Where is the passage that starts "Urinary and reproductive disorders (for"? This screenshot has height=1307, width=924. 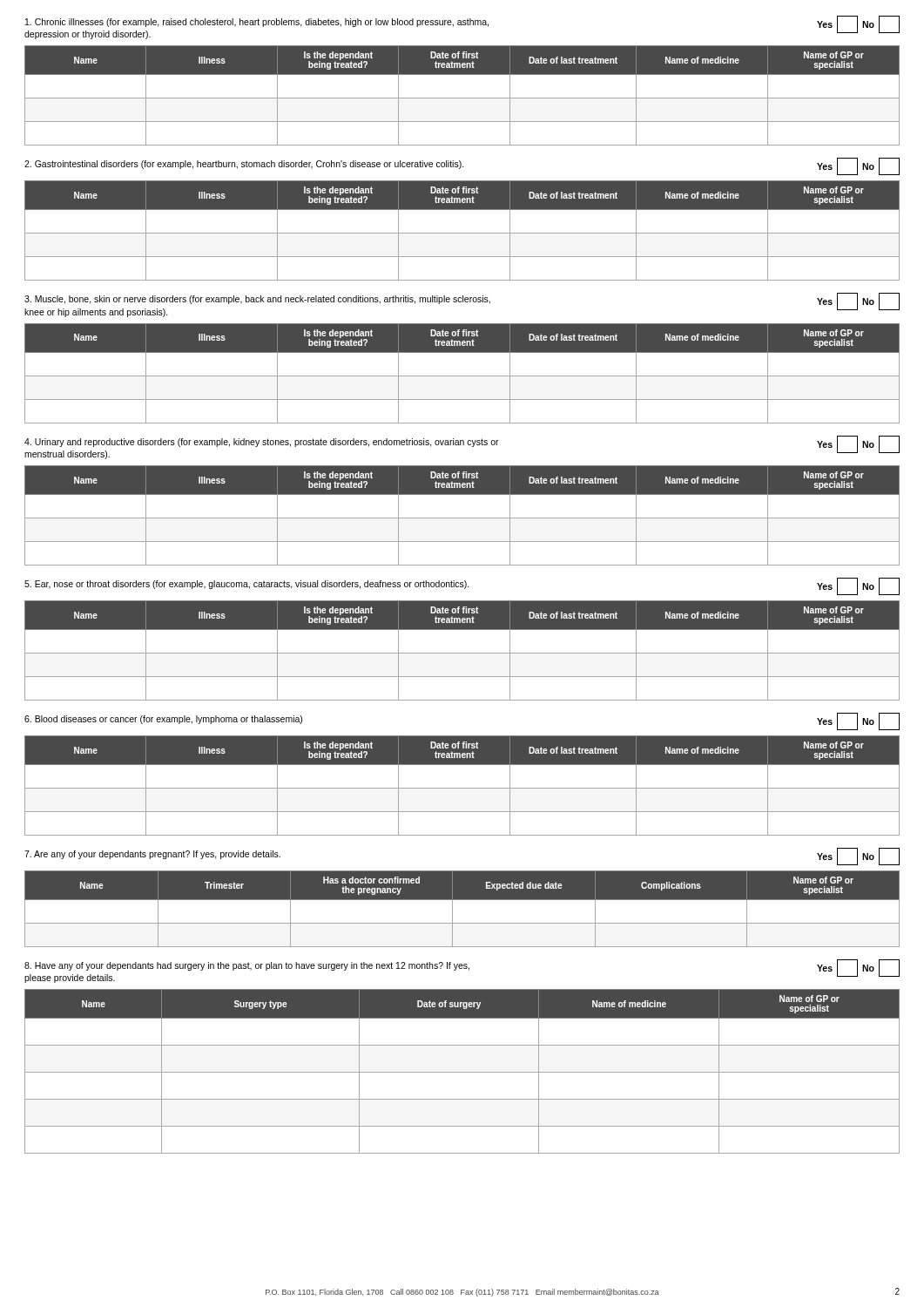coord(462,448)
